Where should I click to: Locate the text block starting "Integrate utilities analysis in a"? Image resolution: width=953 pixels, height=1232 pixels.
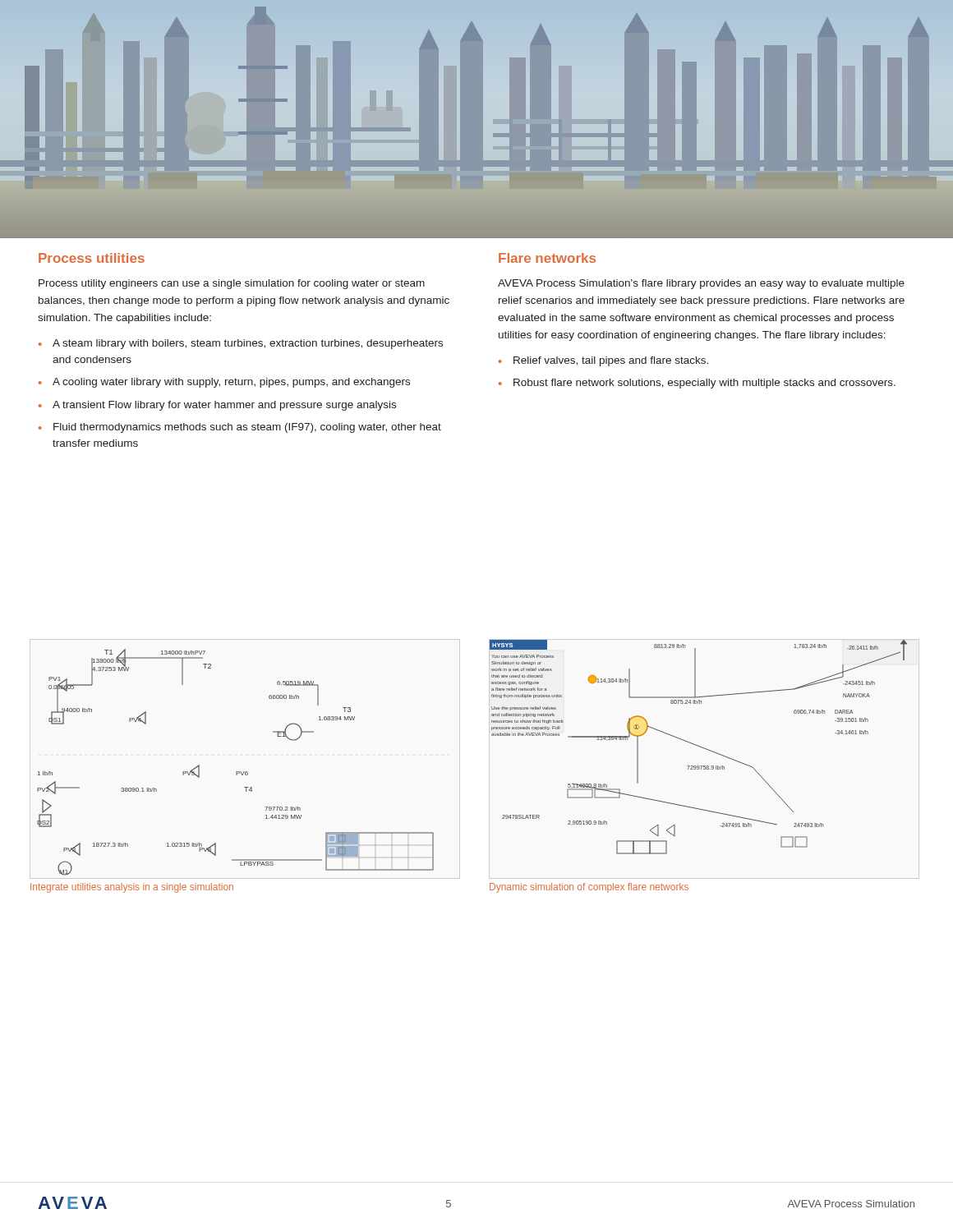pos(132,887)
